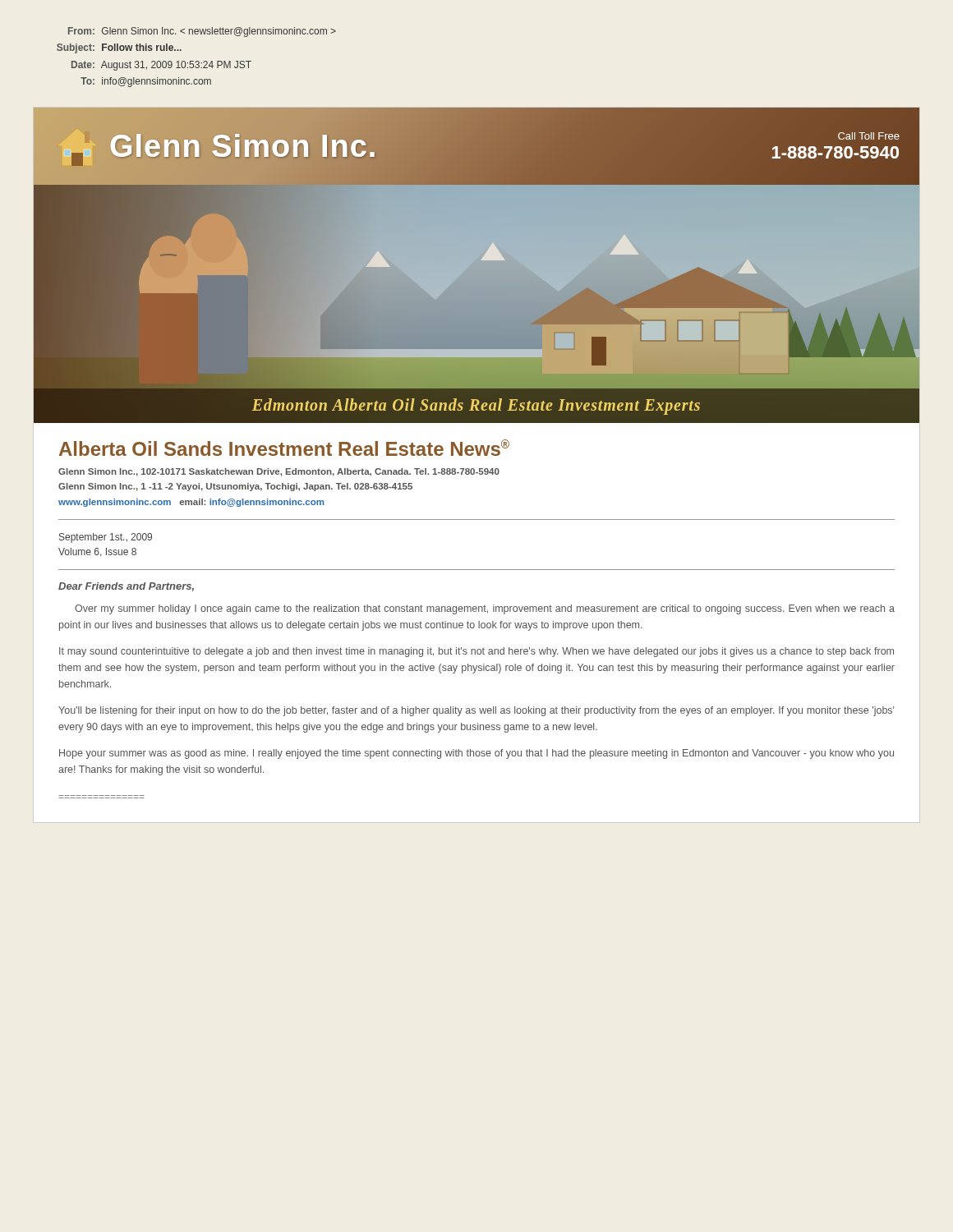Find "Dear Friends and Partners," on this page
Image resolution: width=953 pixels, height=1232 pixels.
(127, 586)
